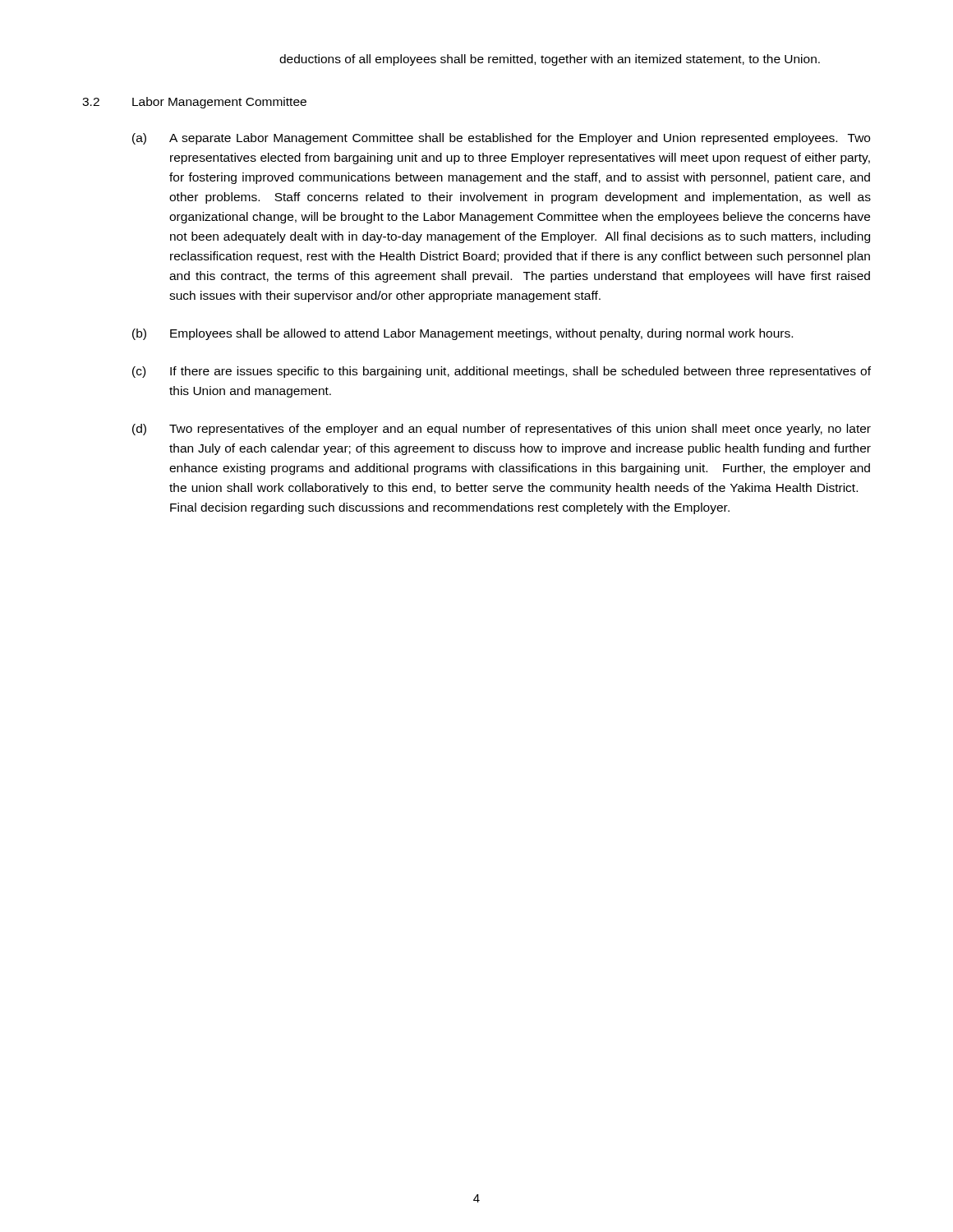This screenshot has height=1232, width=953.
Task: Select the element starting "(d) Two representatives of the employer and"
Action: tap(501, 468)
